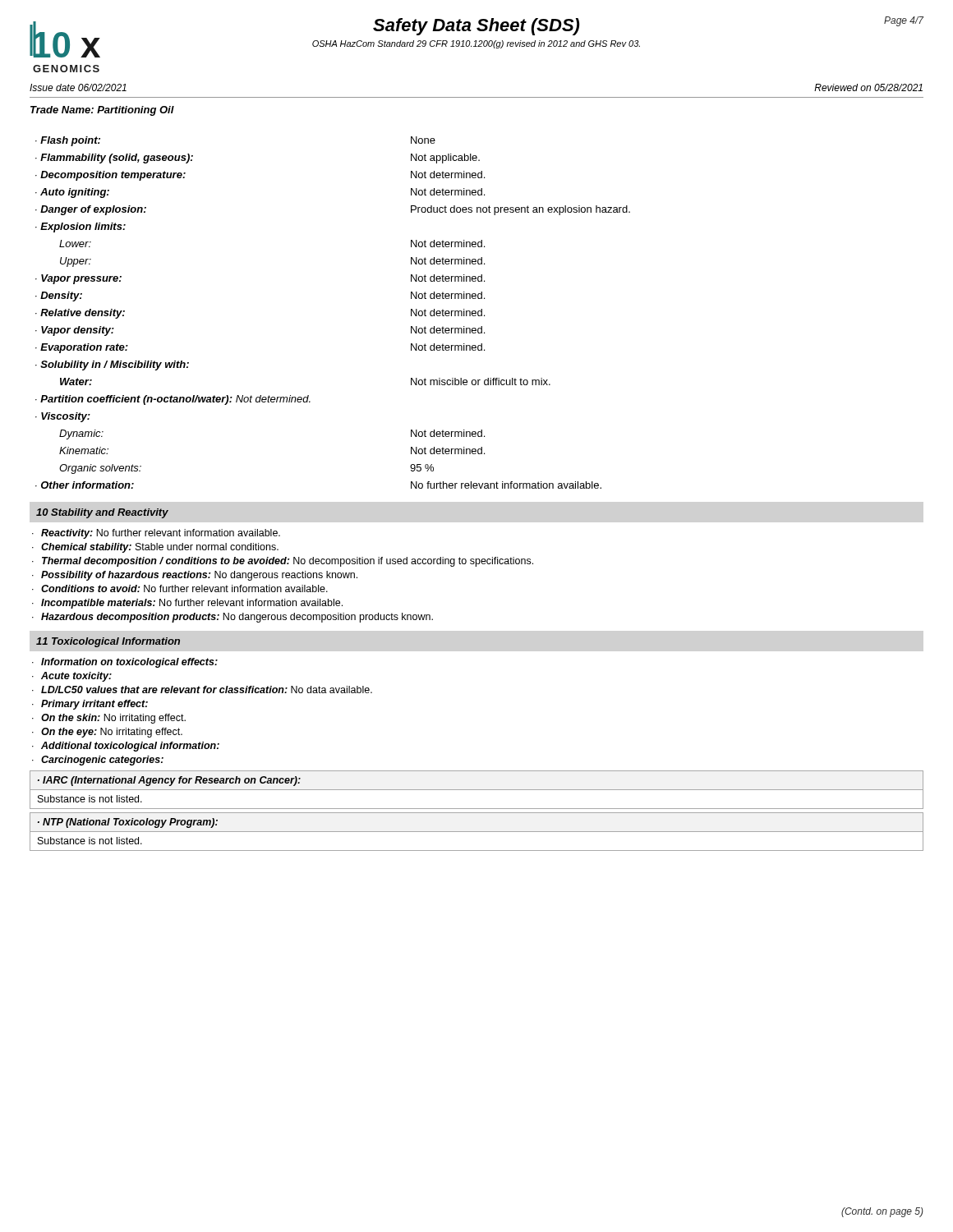Click on the region starting "· Acute toxicity:"
The image size is (953, 1232).
pyautogui.click(x=72, y=676)
